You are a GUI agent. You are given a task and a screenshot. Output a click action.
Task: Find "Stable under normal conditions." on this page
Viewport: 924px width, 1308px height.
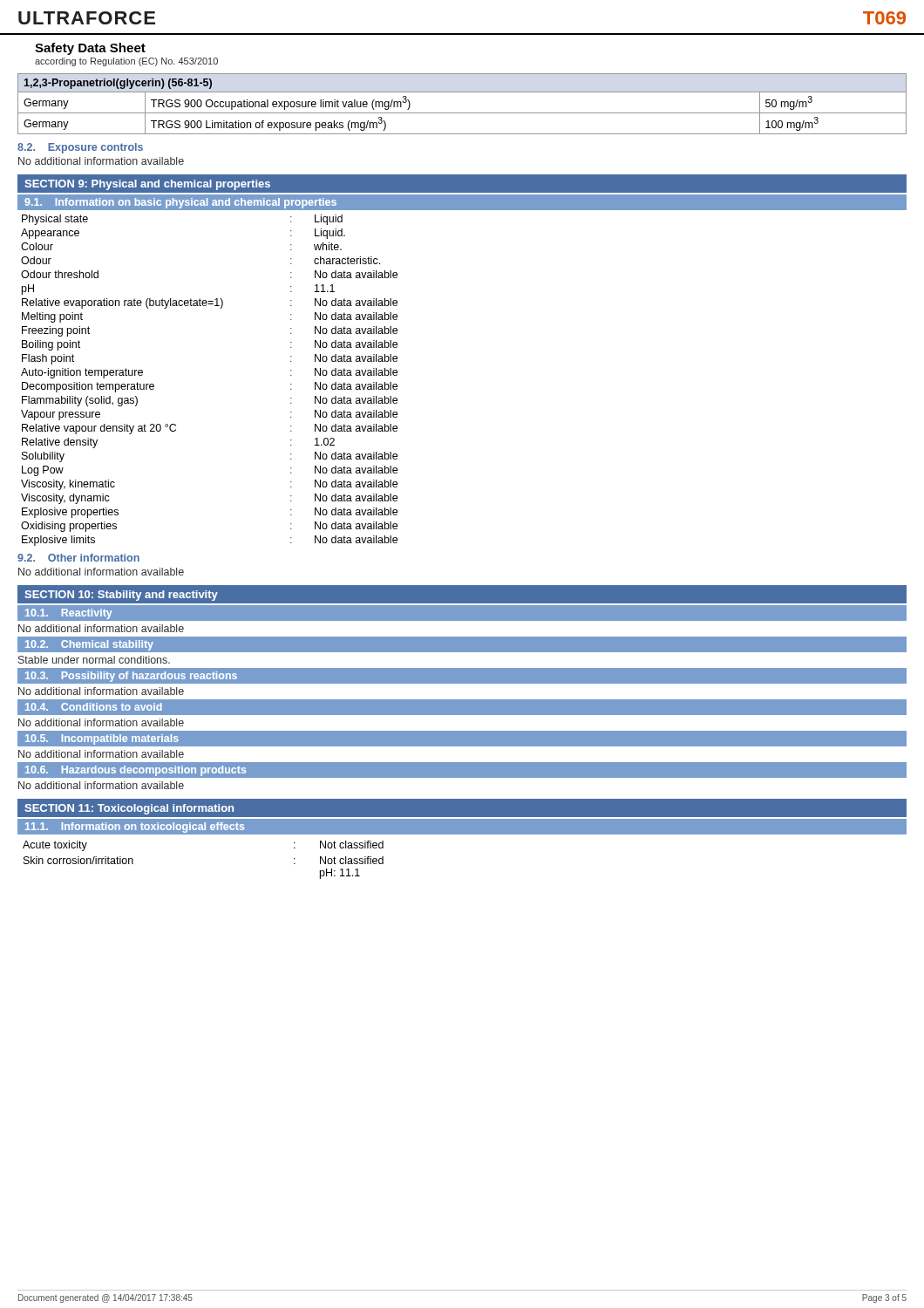94,660
